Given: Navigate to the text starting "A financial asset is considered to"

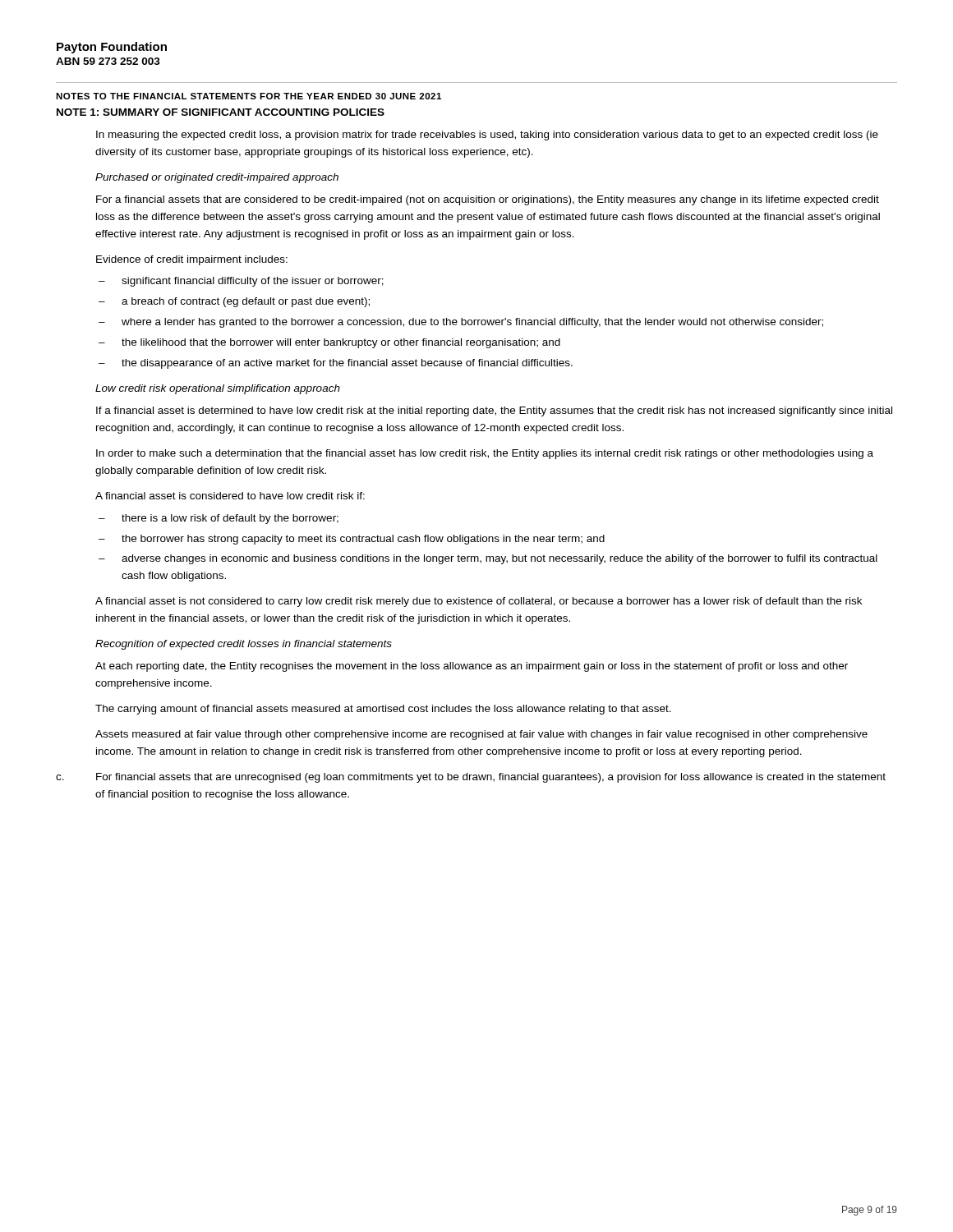Looking at the screenshot, I should click(x=230, y=495).
